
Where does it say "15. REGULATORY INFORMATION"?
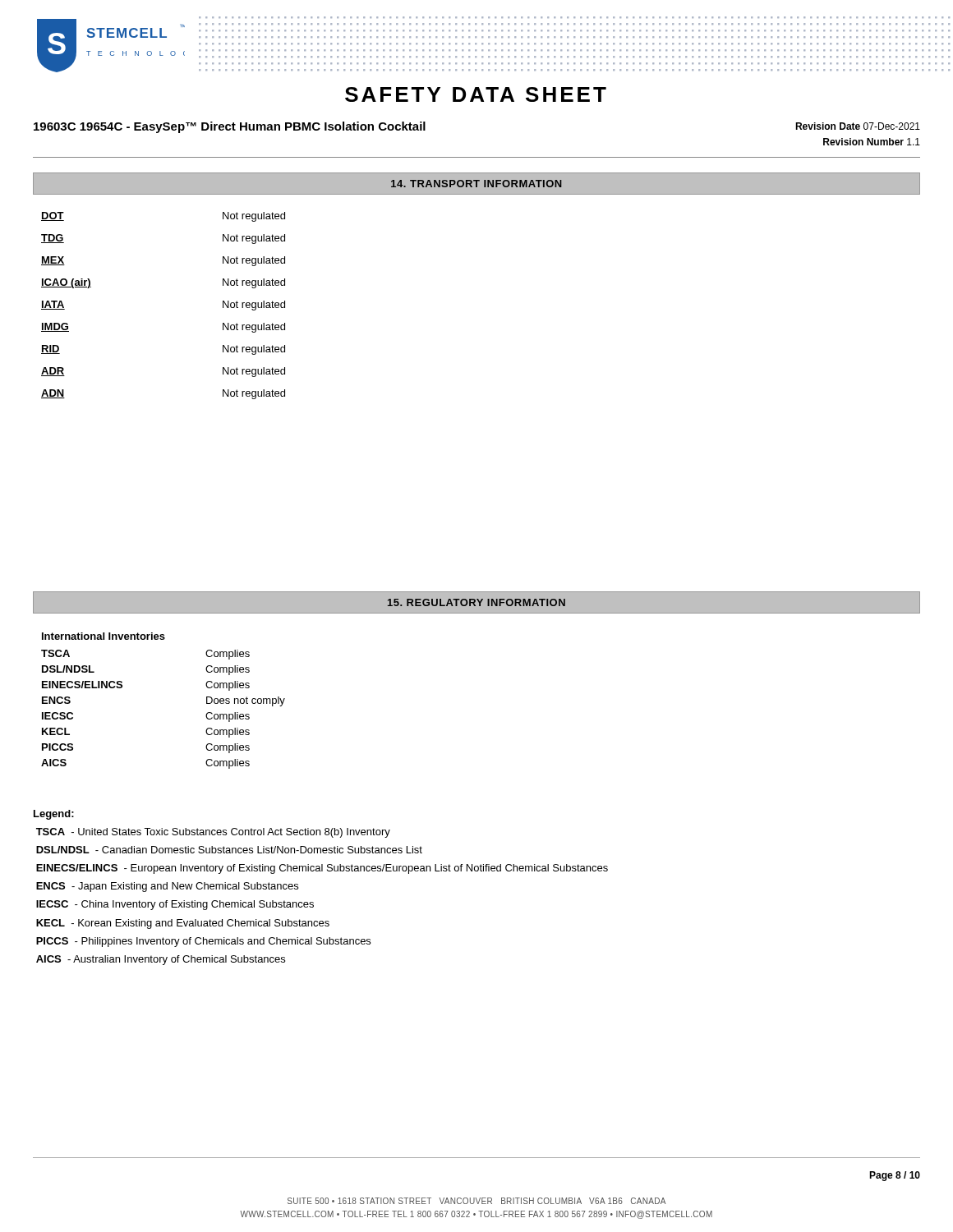[476, 602]
